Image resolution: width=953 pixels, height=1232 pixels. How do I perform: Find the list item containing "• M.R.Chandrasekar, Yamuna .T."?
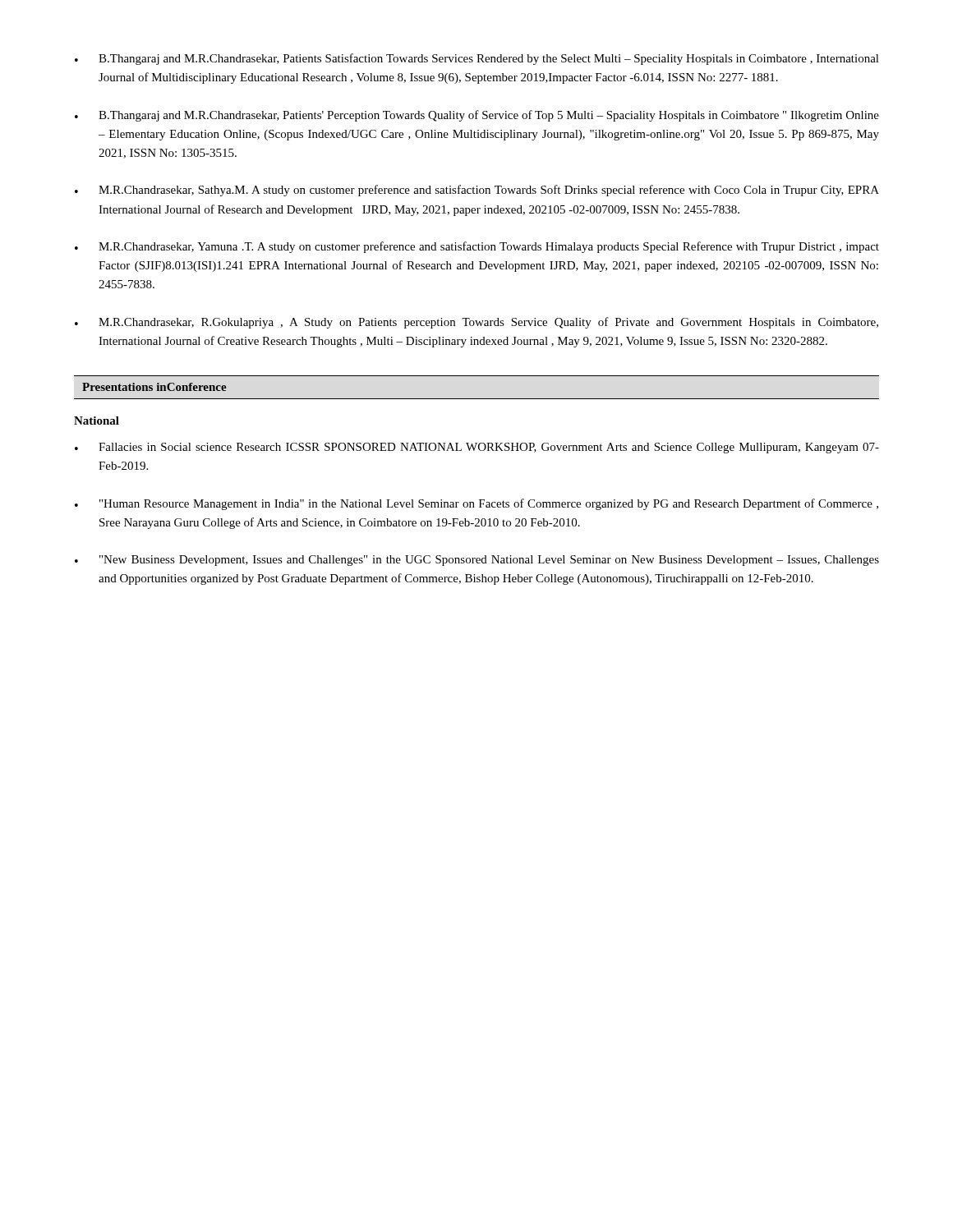476,266
